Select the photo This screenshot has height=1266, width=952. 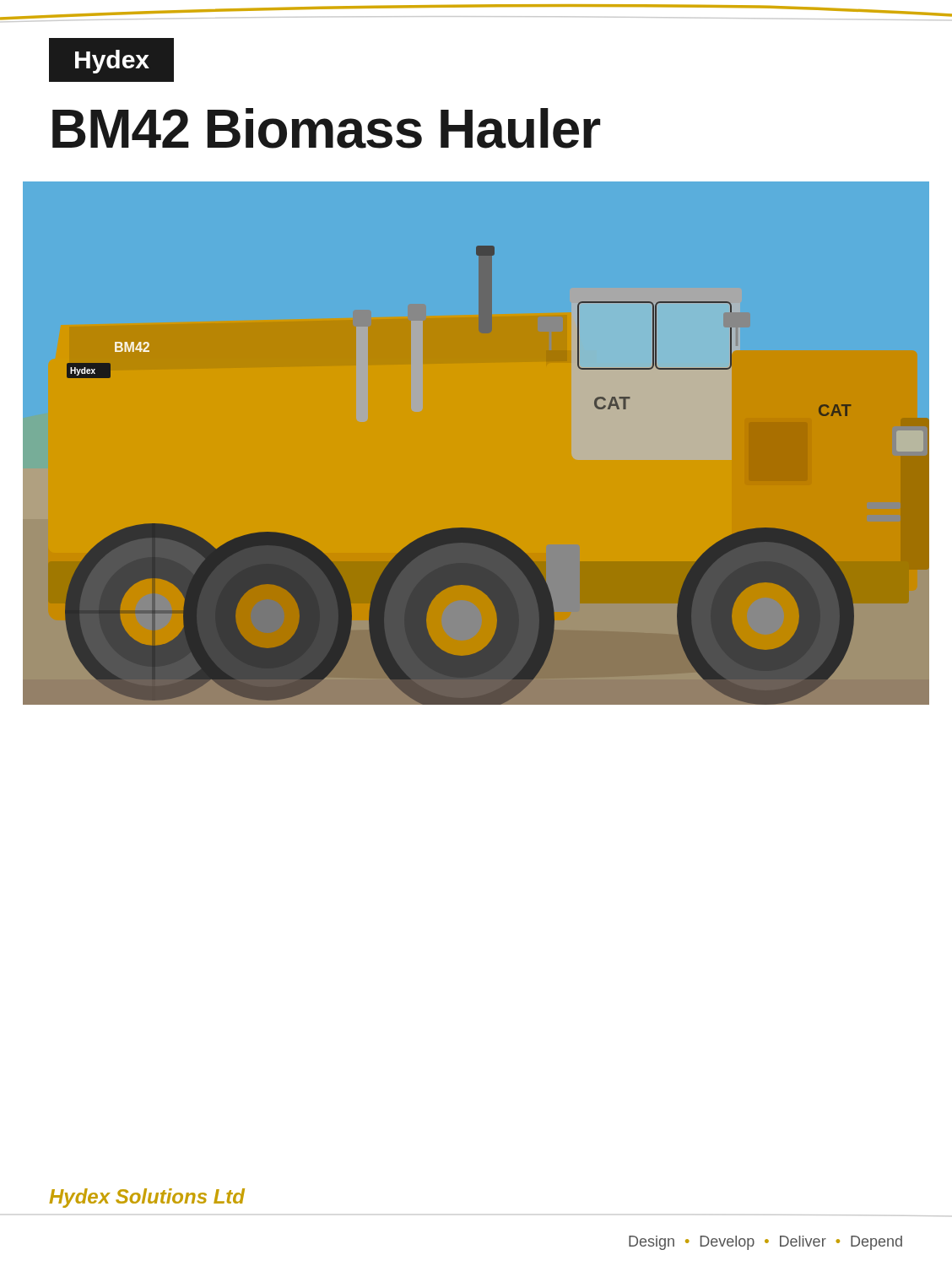[476, 443]
